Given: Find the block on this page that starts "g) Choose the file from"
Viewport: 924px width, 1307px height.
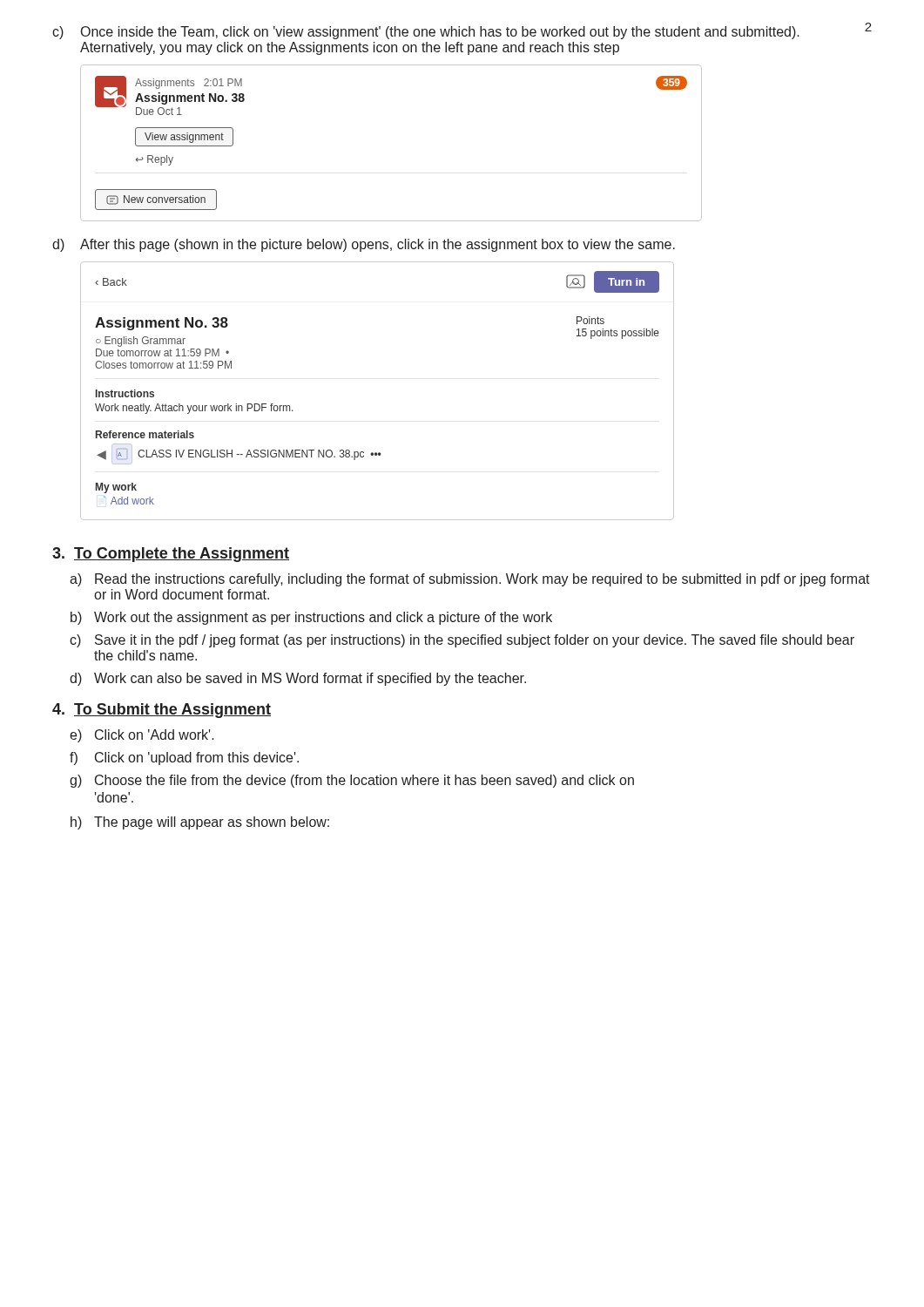Looking at the screenshot, I should coord(352,789).
